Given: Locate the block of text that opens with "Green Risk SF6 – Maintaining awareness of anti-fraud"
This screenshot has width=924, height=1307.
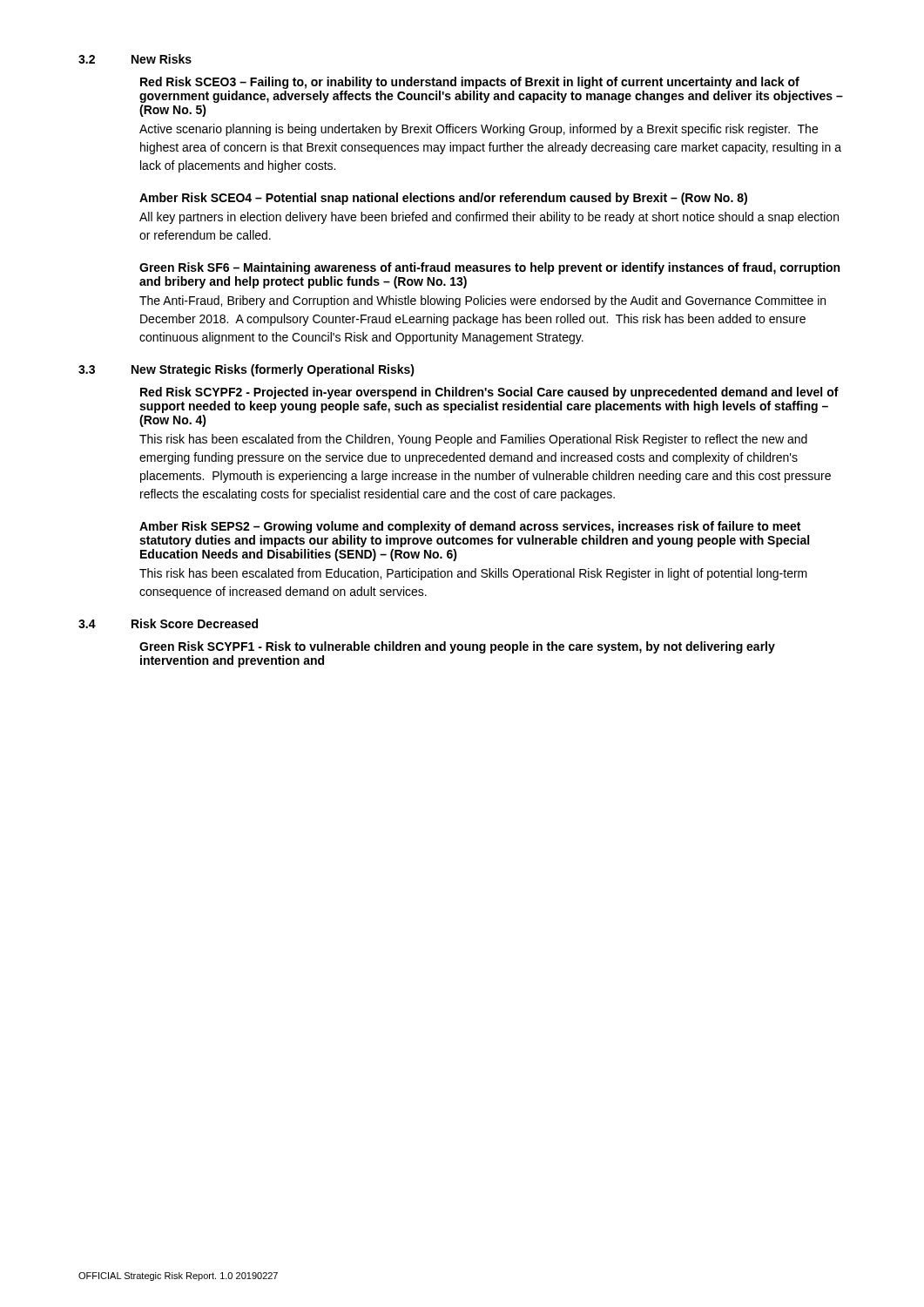Looking at the screenshot, I should click(492, 304).
